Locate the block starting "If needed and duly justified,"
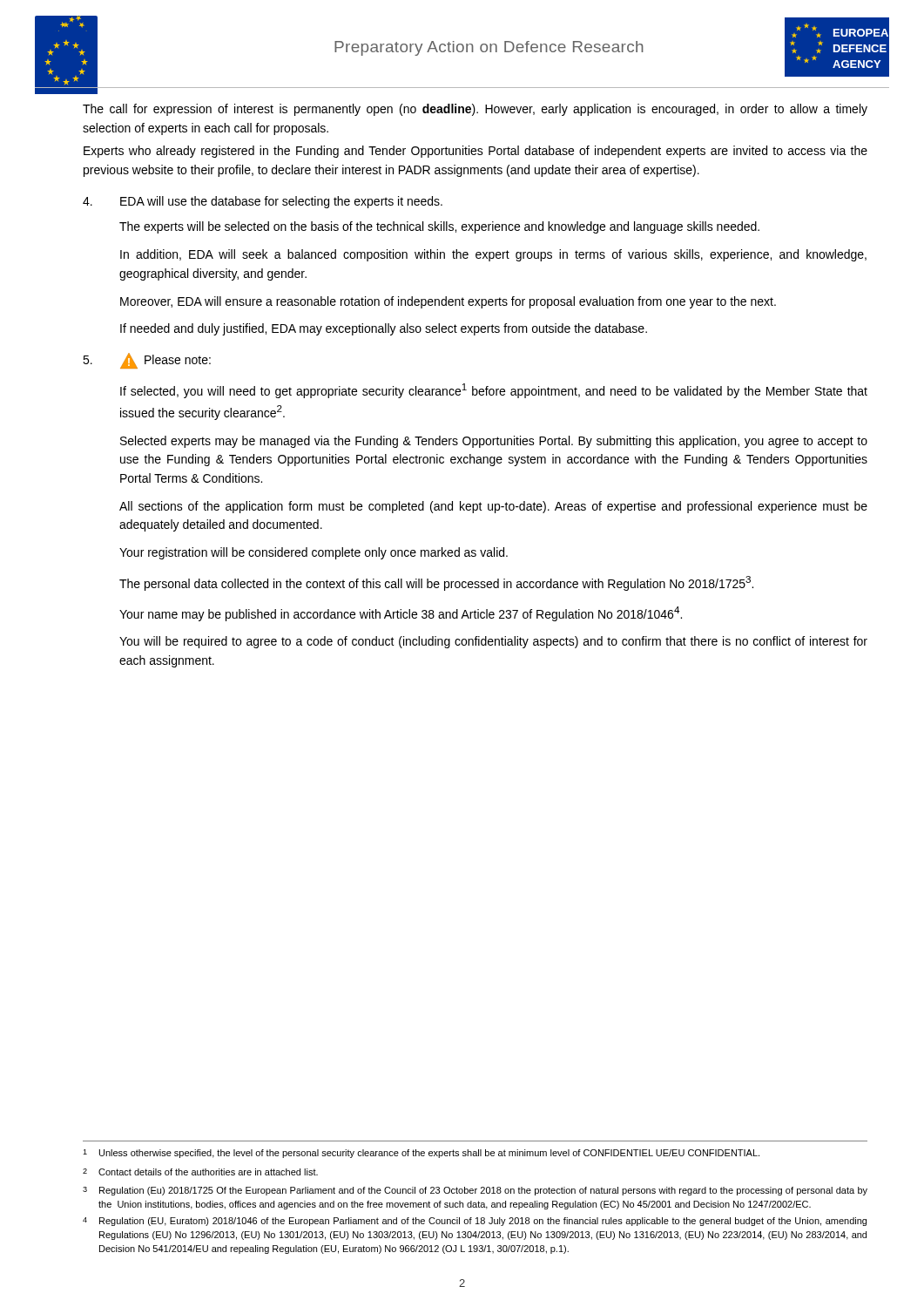 [384, 329]
